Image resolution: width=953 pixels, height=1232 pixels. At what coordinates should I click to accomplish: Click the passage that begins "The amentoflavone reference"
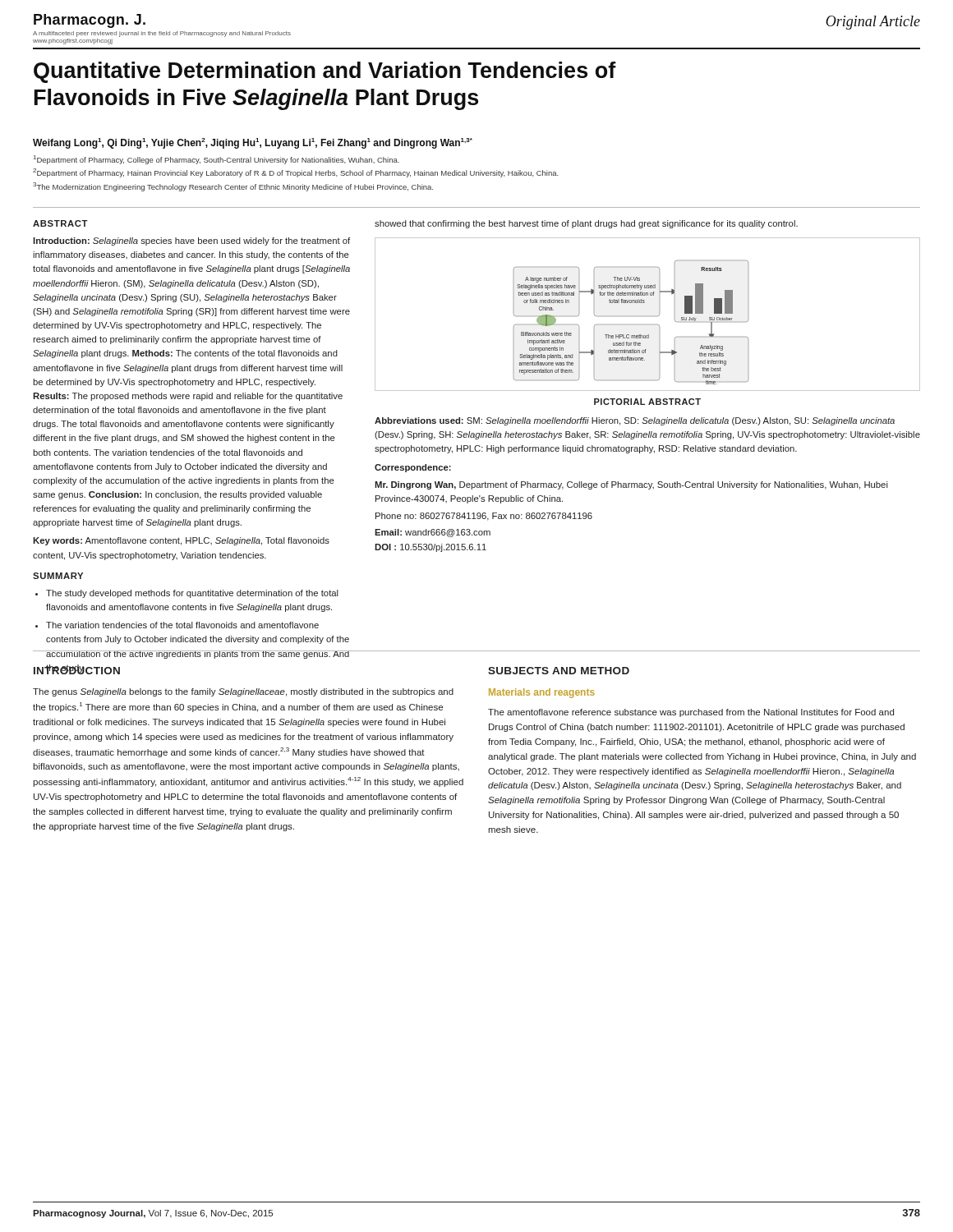(x=702, y=771)
